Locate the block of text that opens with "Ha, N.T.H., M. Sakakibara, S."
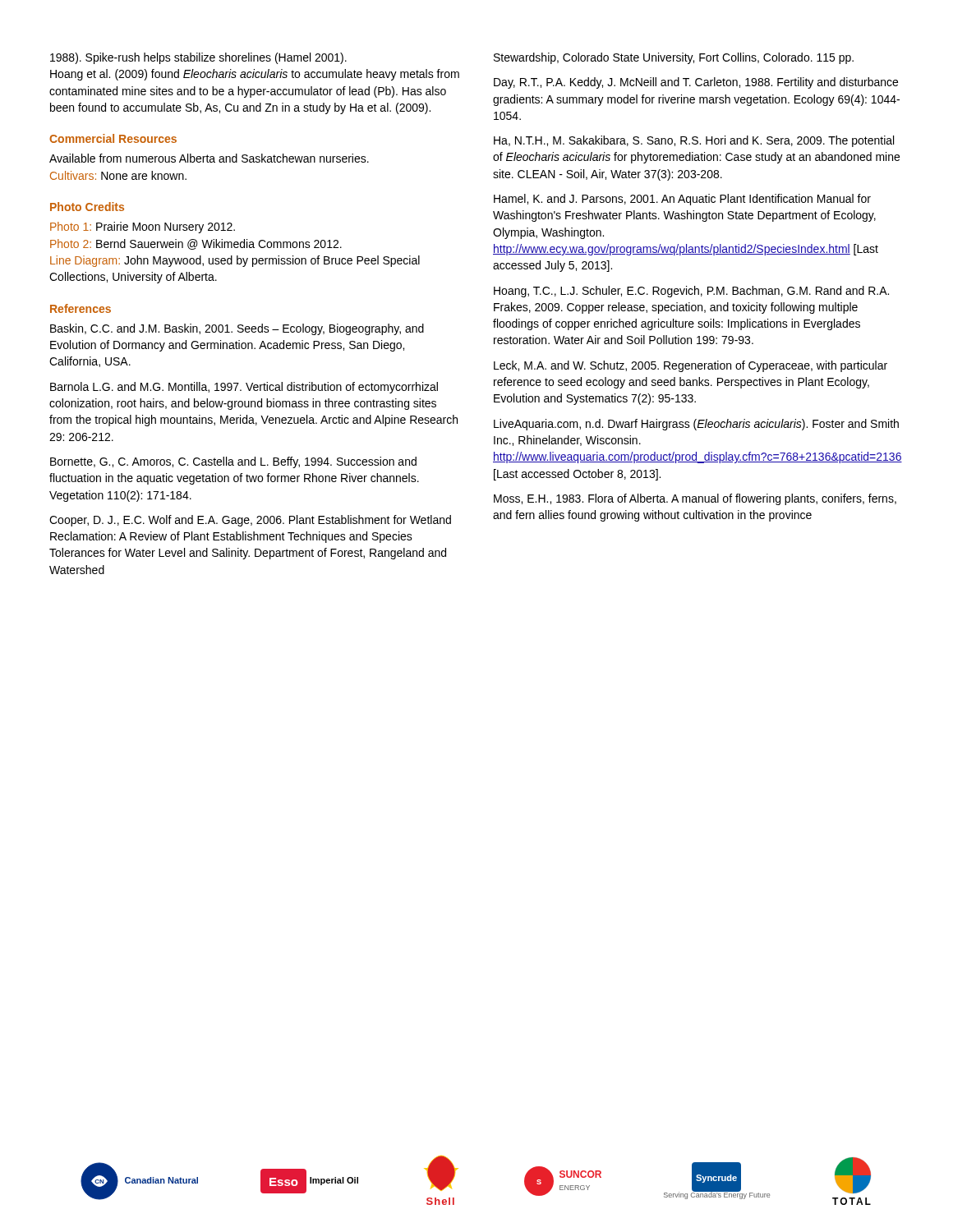 697,157
